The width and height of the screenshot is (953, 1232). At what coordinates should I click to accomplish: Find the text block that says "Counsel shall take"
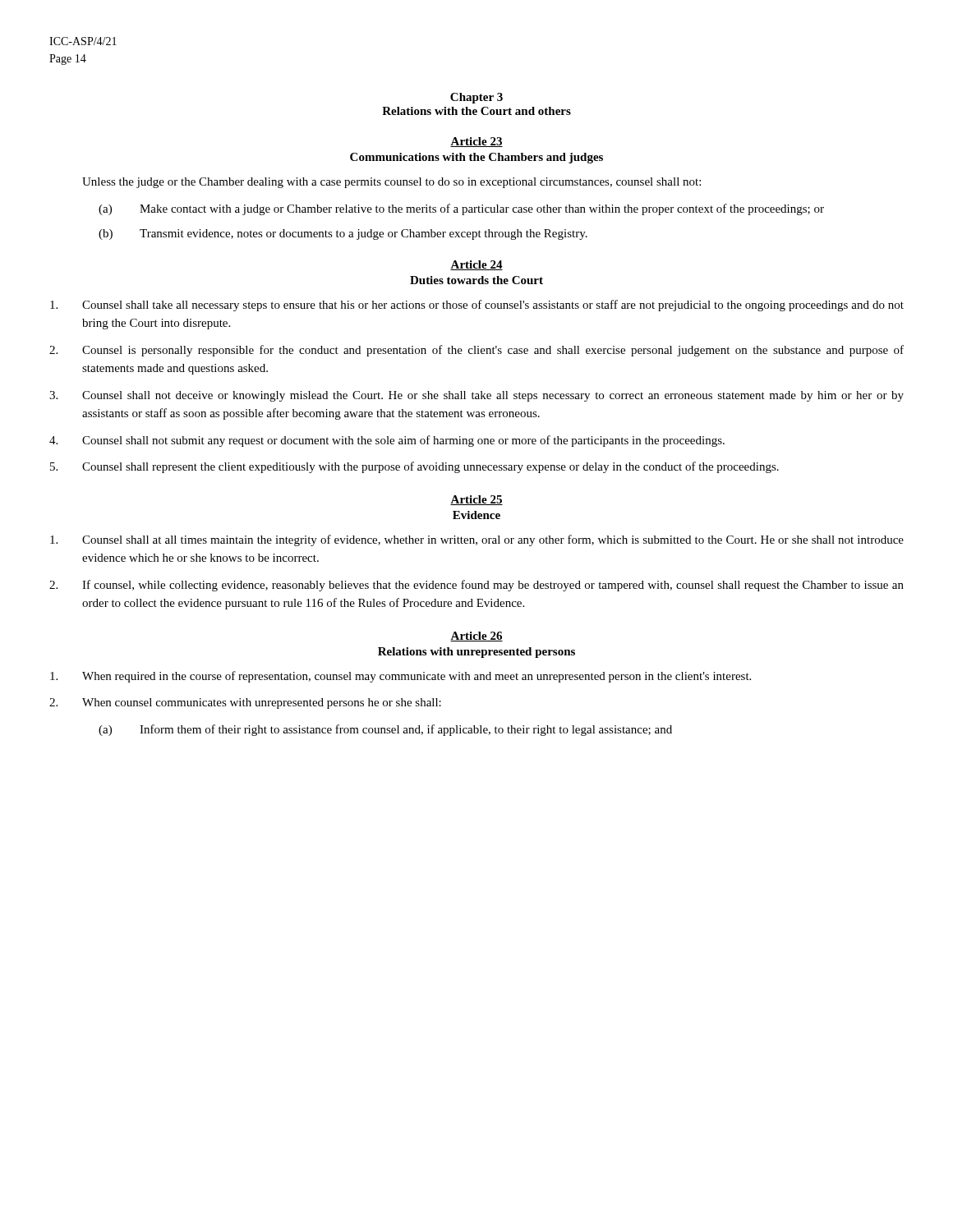pyautogui.click(x=476, y=314)
